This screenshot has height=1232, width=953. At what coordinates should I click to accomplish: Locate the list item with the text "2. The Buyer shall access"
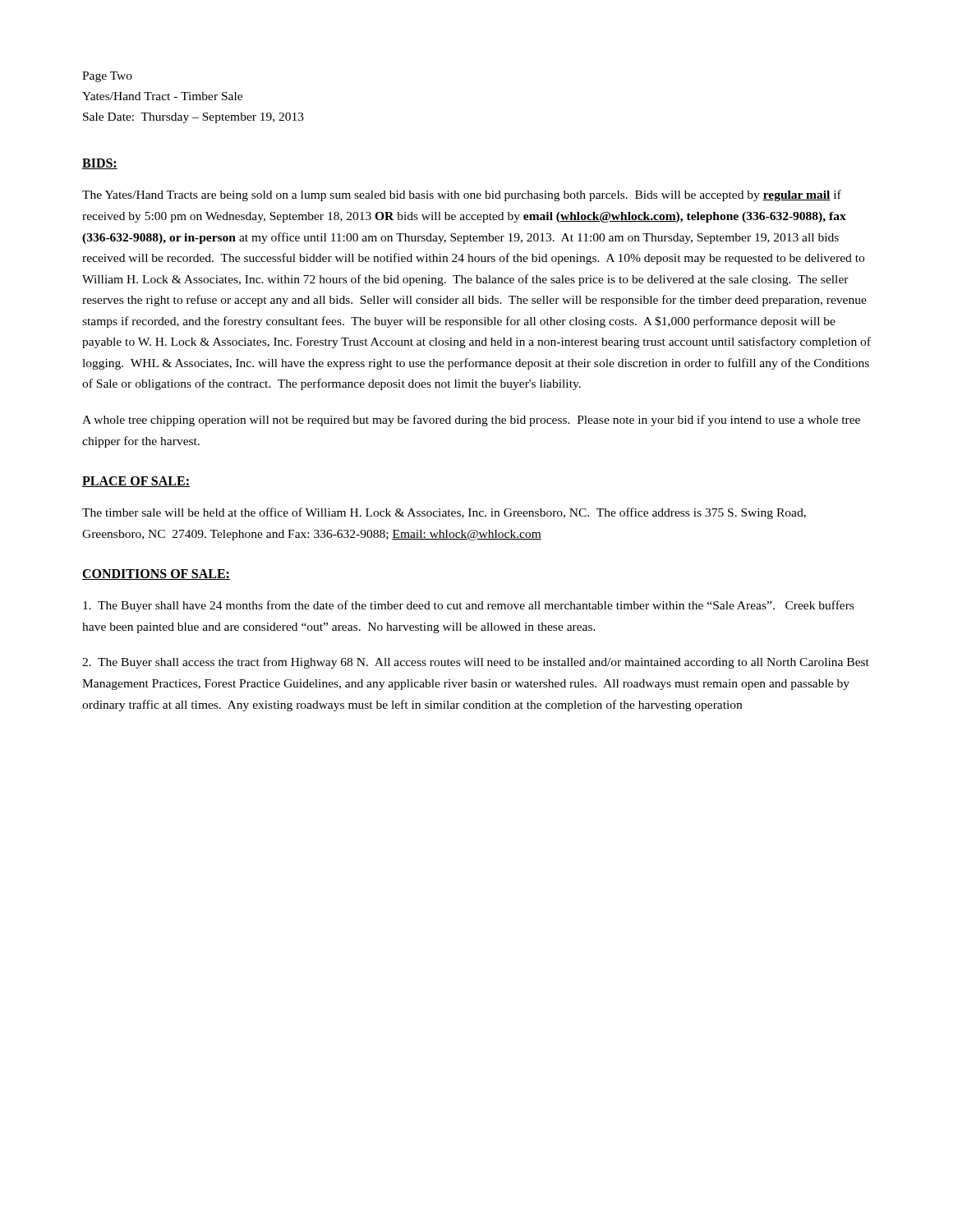[x=476, y=683]
